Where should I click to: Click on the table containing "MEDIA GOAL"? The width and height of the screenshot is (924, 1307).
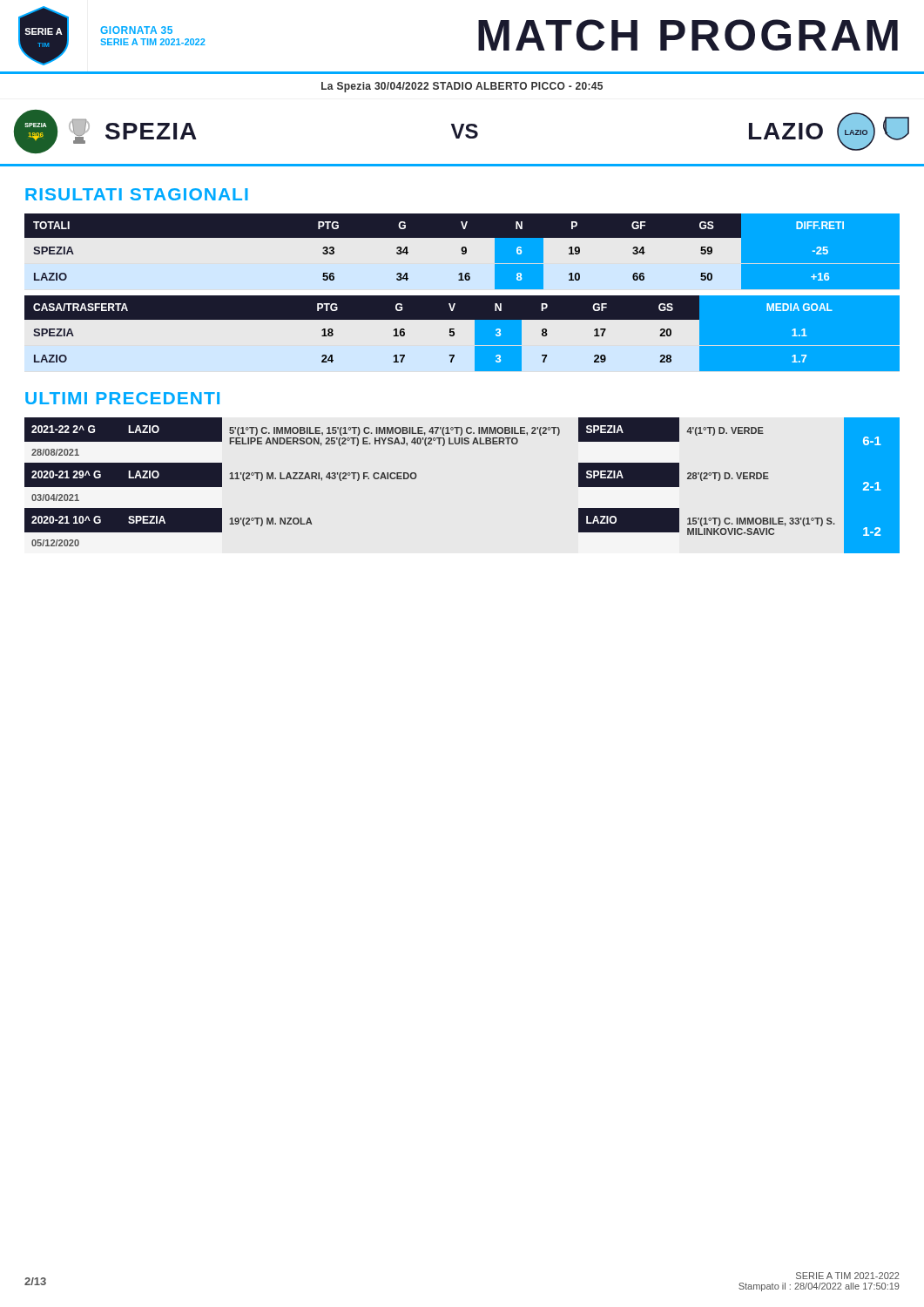tap(462, 334)
